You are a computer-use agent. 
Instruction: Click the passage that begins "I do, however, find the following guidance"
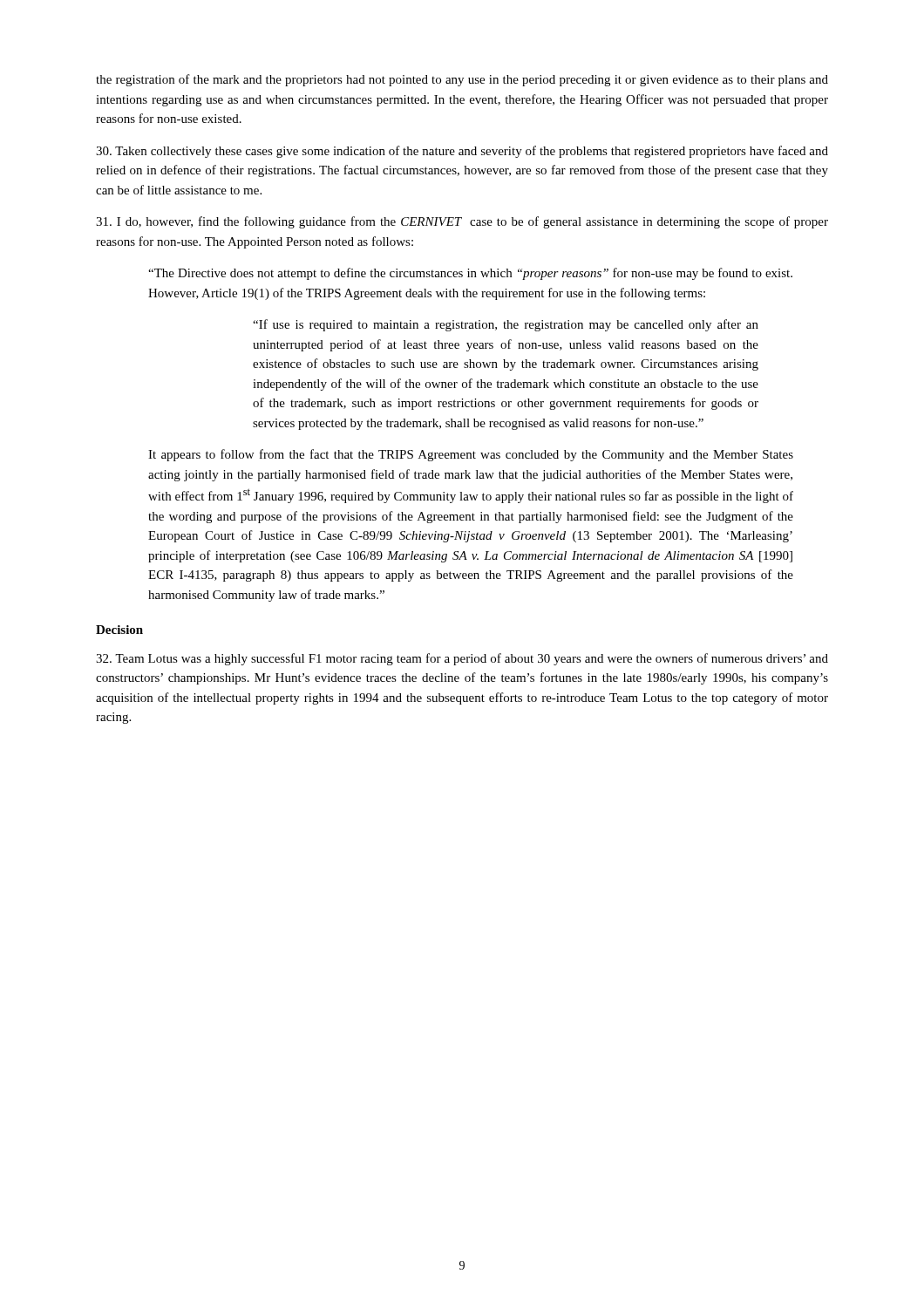pyautogui.click(x=462, y=232)
